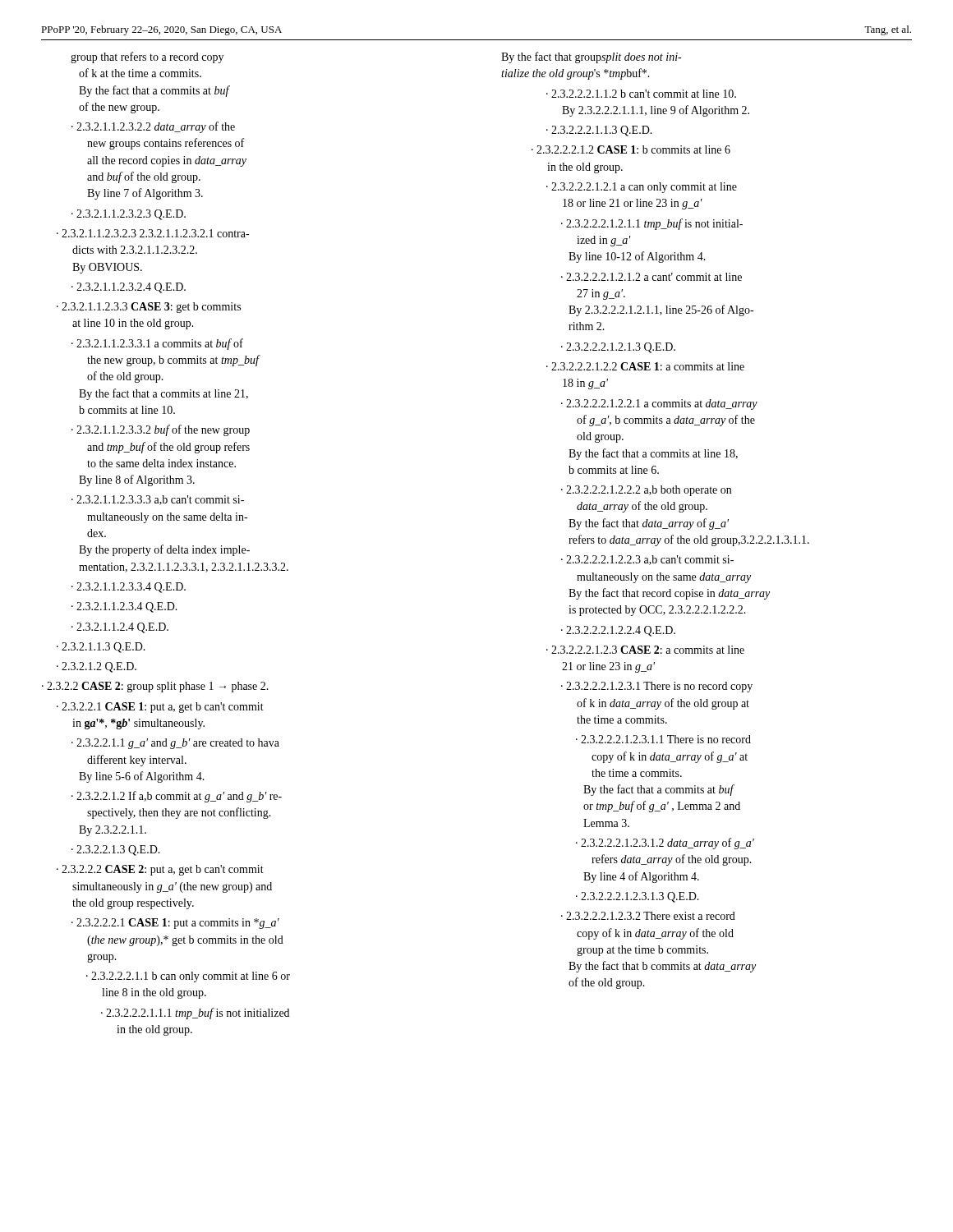Select the list item containing "2.3.2.2.2.1.2.1 a can only"
This screenshot has height=1232, width=953.
641,195
